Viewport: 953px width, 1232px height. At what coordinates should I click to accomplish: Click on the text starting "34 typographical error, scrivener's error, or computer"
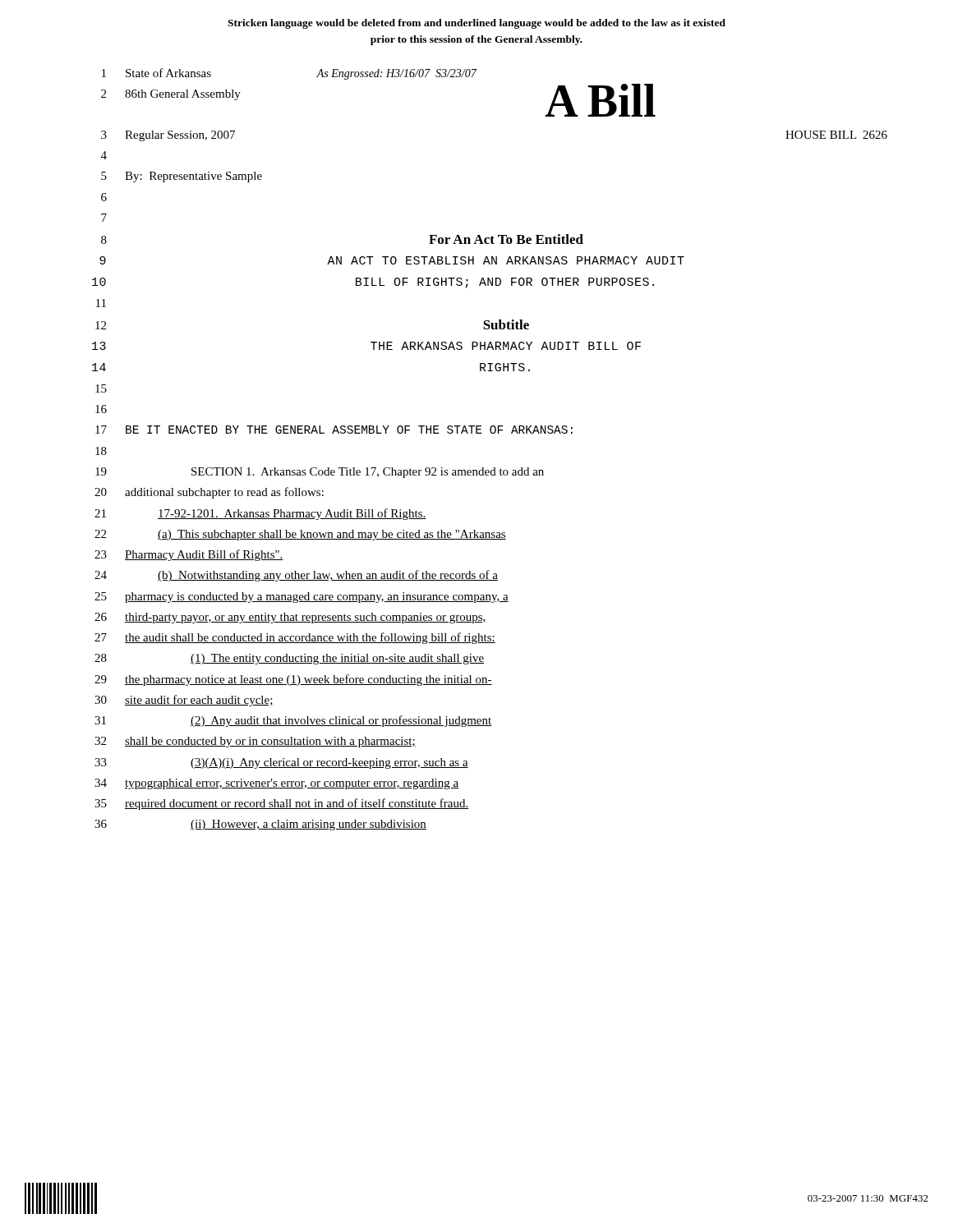[x=276, y=784]
